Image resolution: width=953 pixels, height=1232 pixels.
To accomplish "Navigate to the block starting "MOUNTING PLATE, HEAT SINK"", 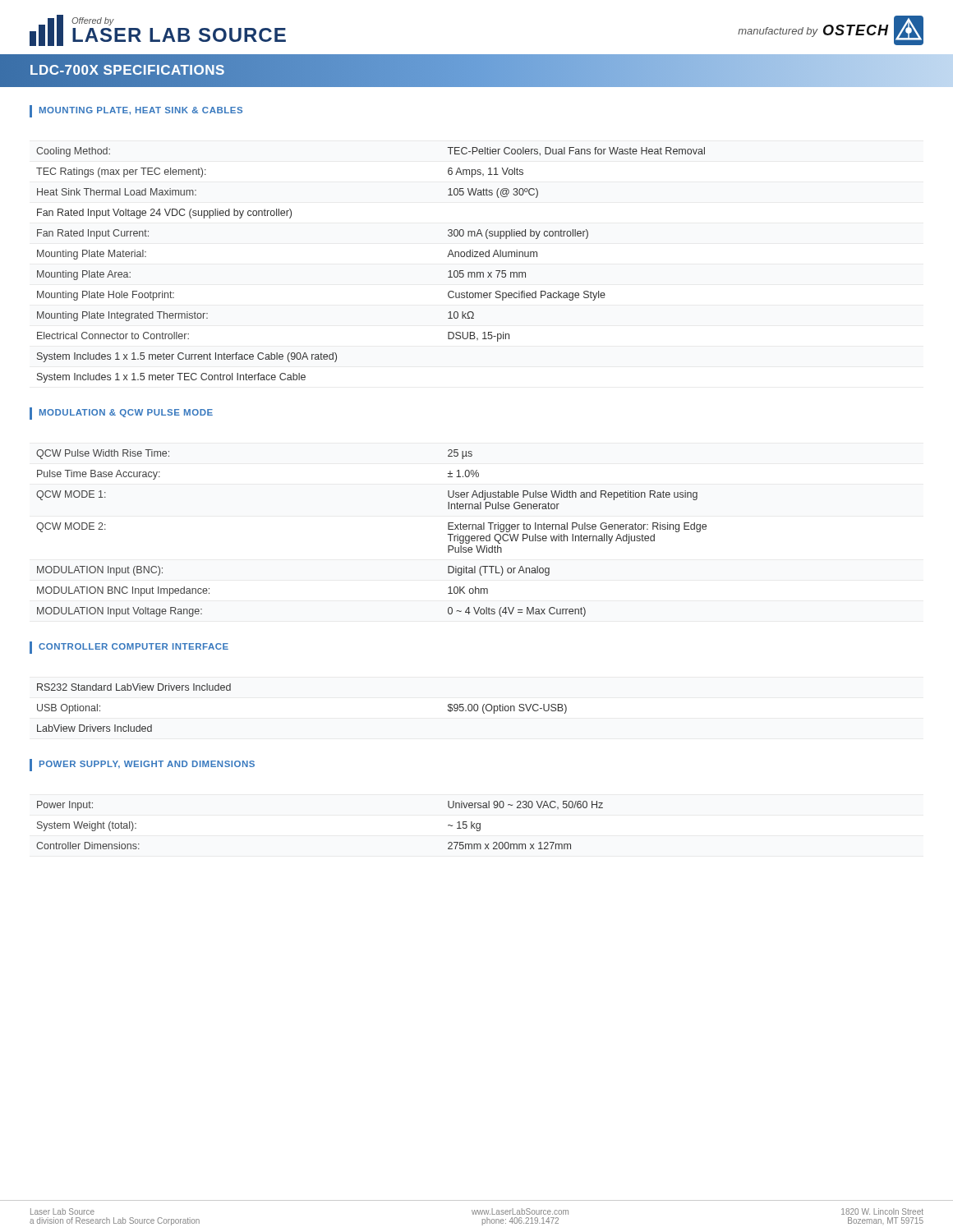I will point(141,110).
